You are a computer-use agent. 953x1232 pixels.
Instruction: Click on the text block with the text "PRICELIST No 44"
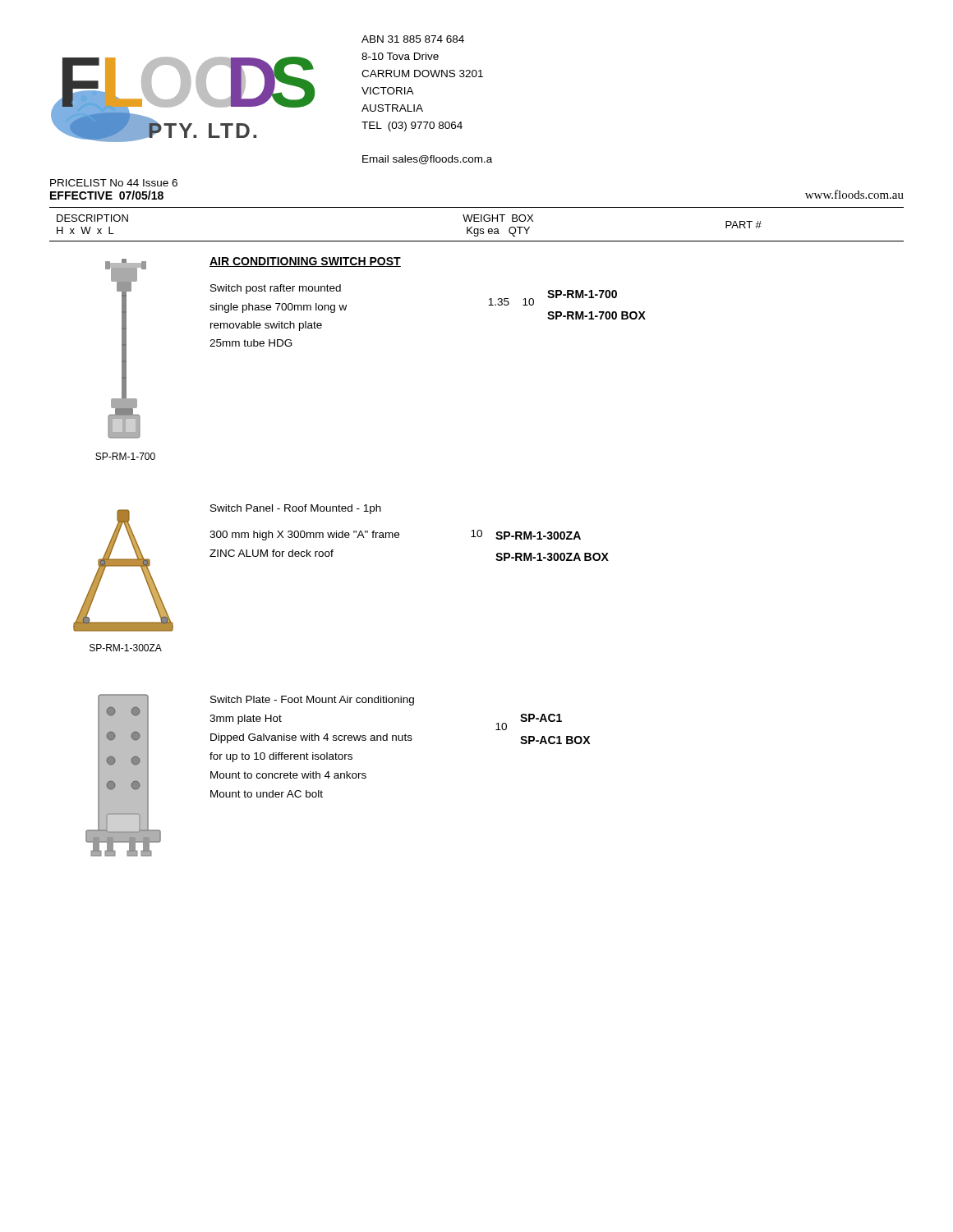pos(114,183)
